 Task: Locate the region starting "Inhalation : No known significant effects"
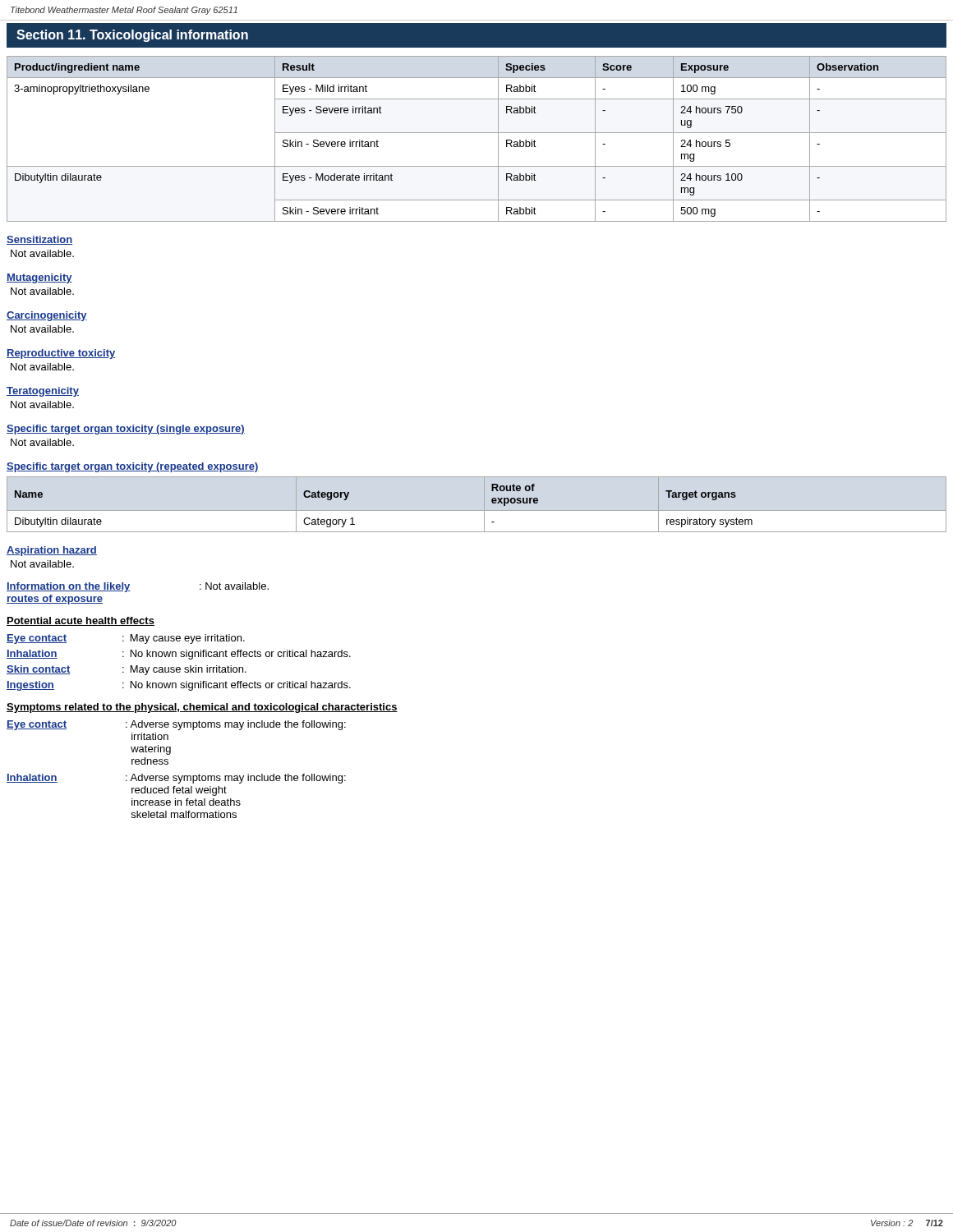[x=179, y=655]
